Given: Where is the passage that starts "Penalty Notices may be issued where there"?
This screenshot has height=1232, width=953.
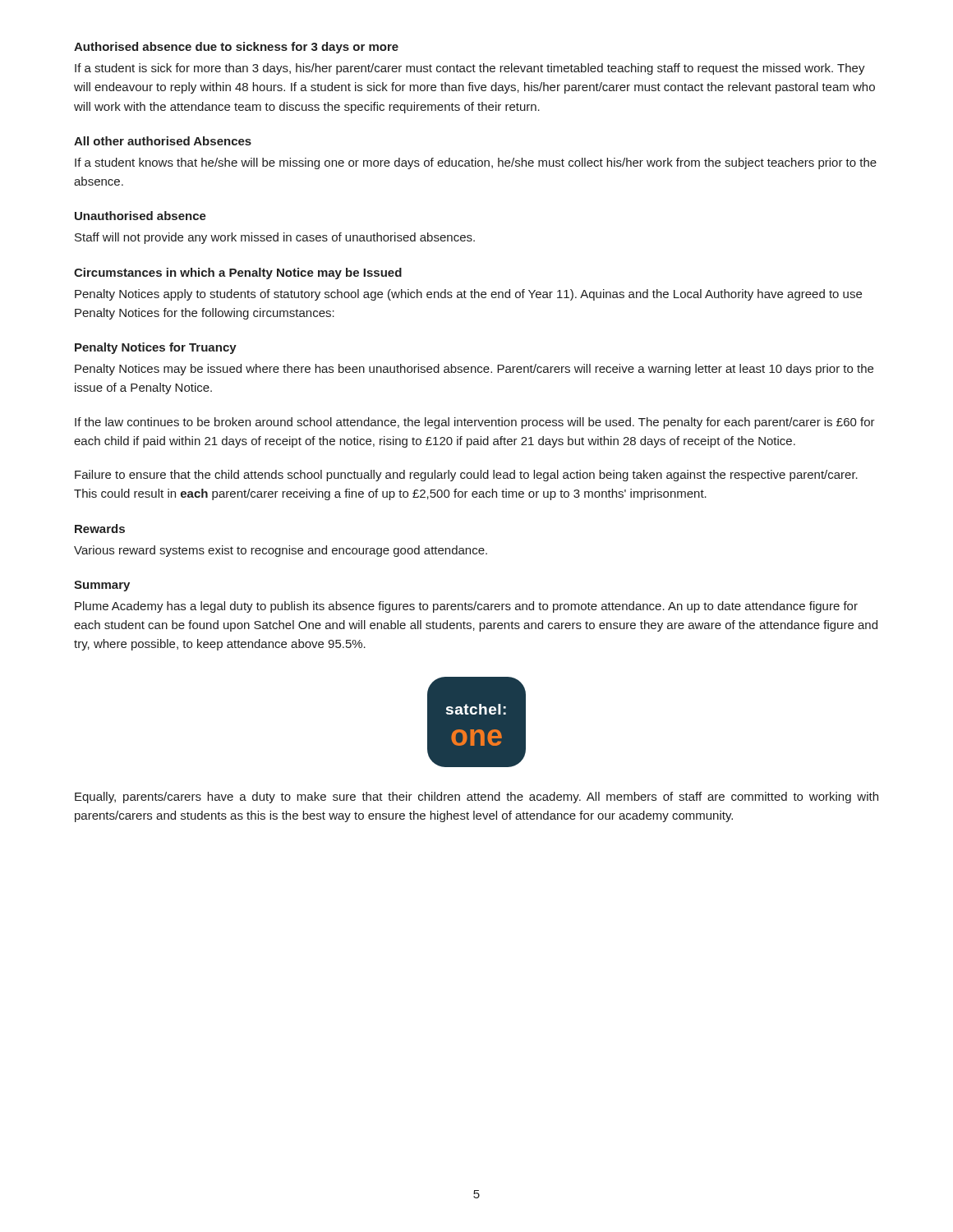Looking at the screenshot, I should click(474, 378).
